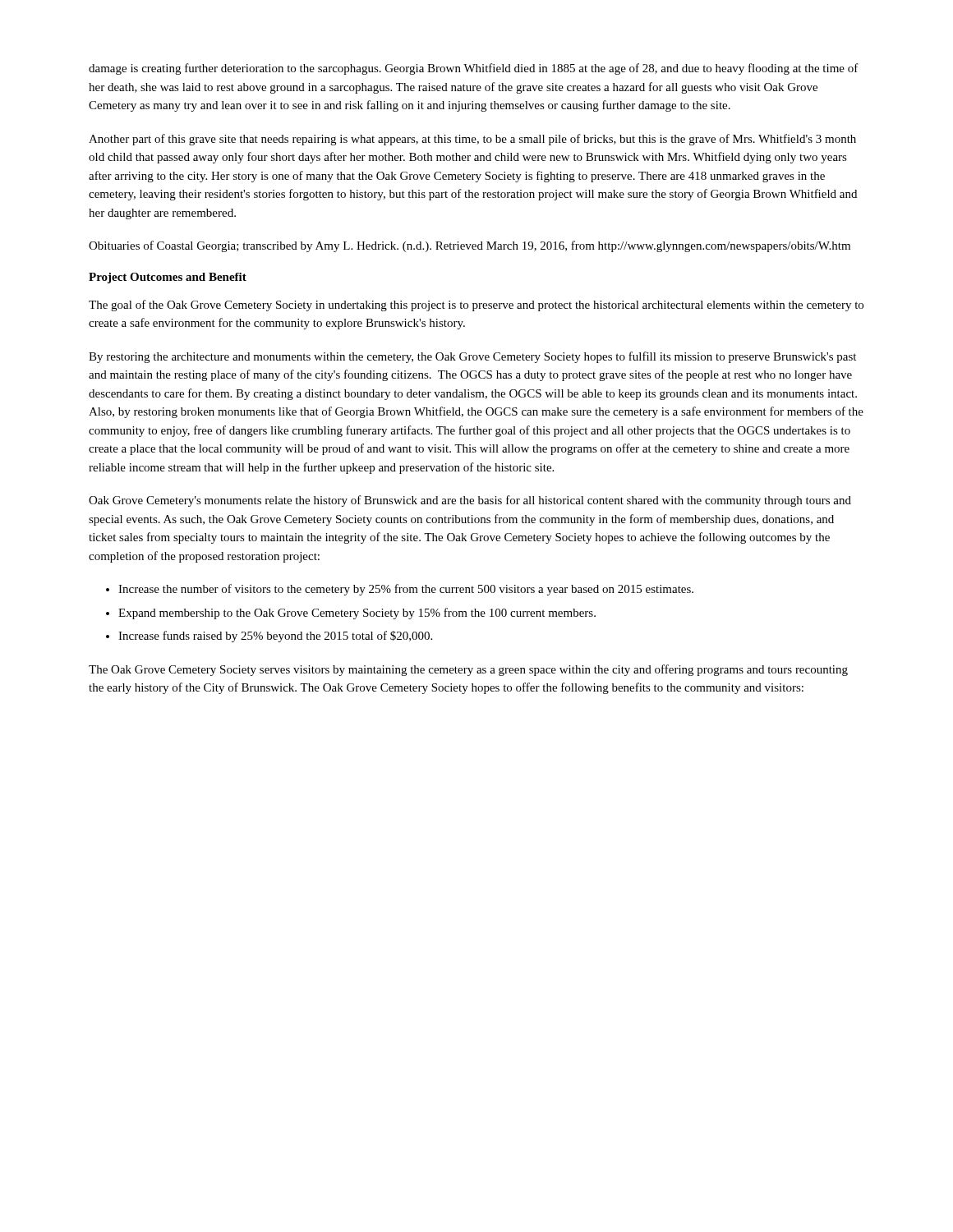Locate the passage starting "The goal of the Oak Grove Cemetery Society"
Screen dimensions: 1232x953
coord(476,314)
